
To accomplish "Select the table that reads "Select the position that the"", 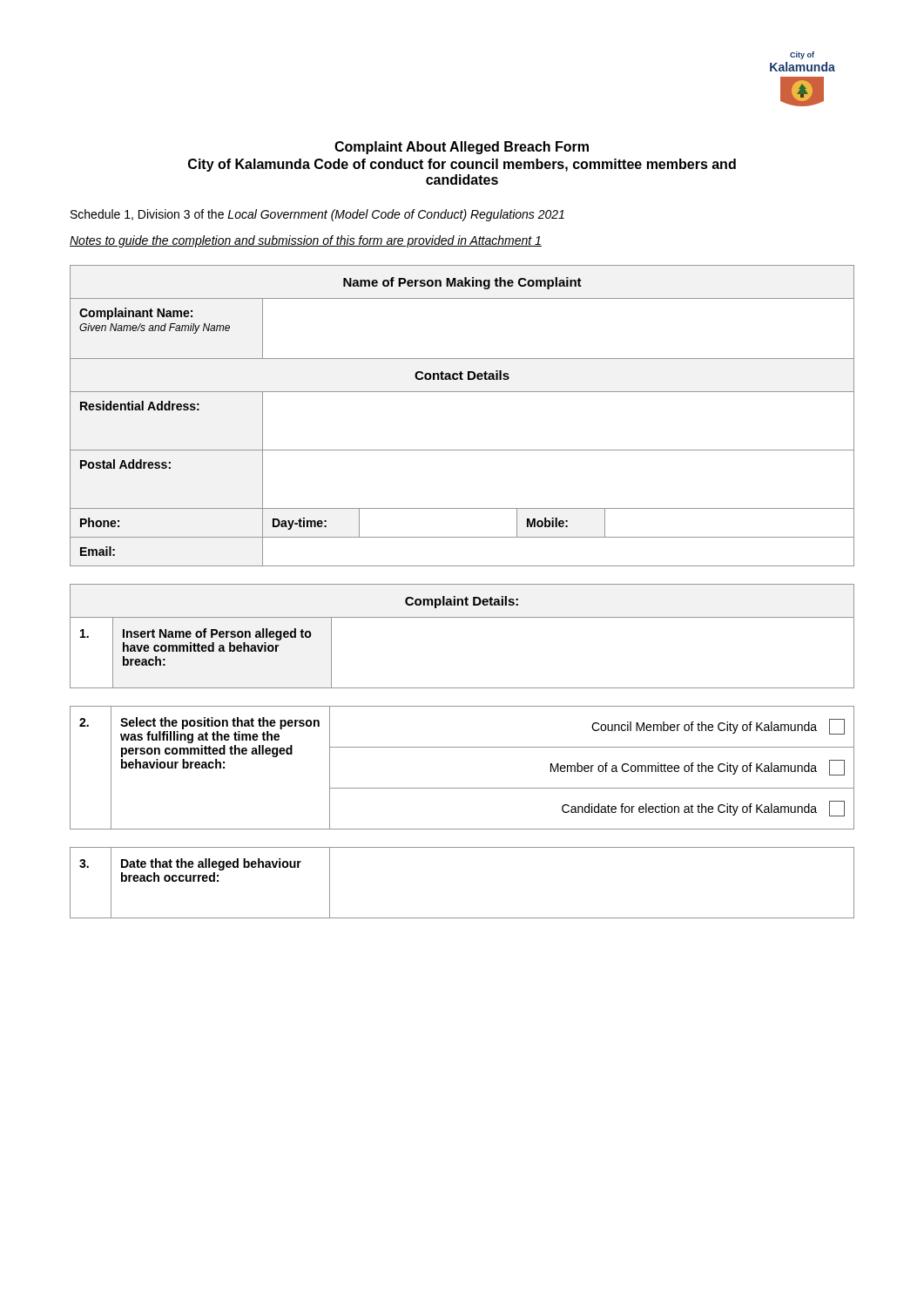I will coord(462,768).
